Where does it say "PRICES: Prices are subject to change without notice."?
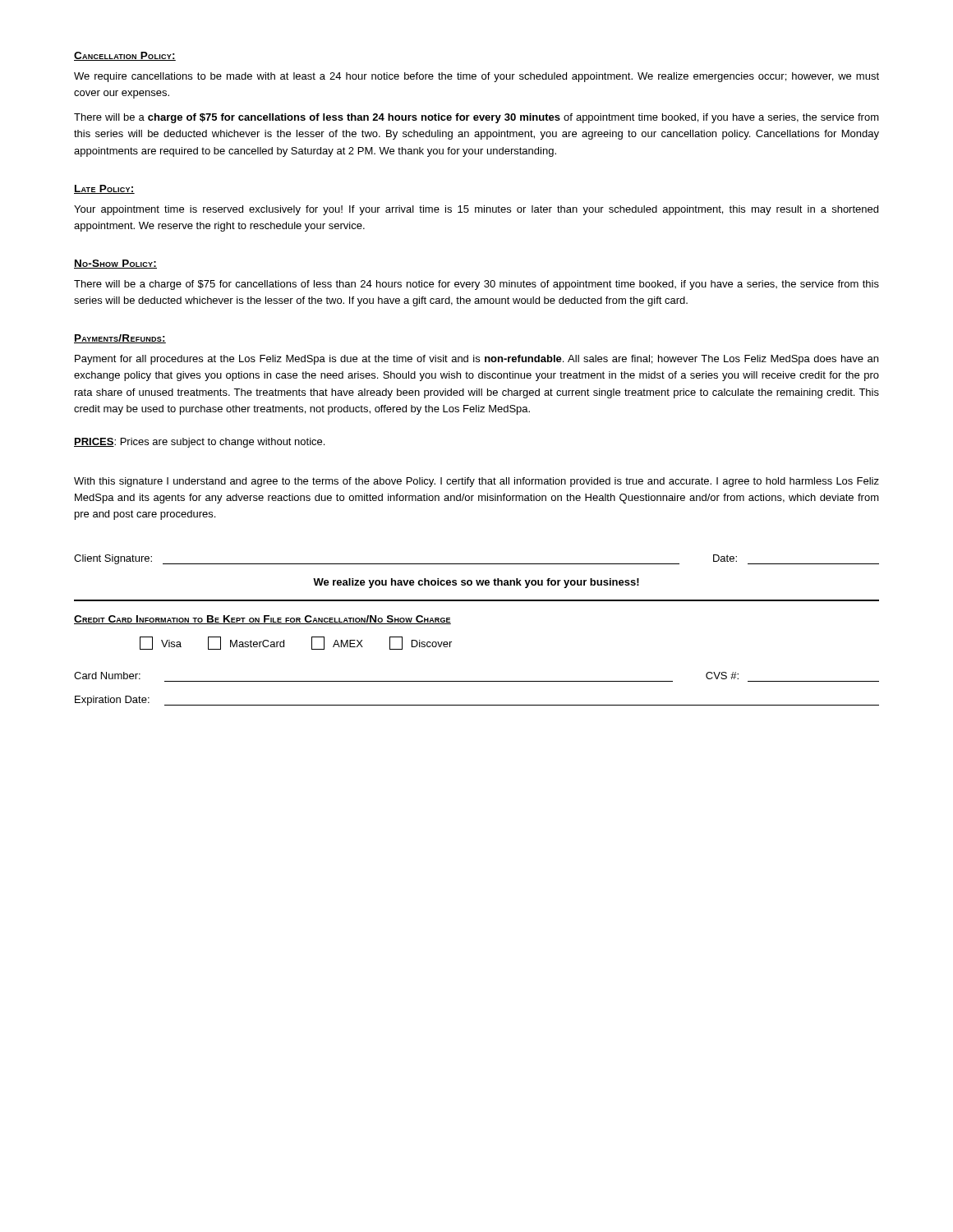Screen dimensions: 1232x953 click(x=200, y=441)
